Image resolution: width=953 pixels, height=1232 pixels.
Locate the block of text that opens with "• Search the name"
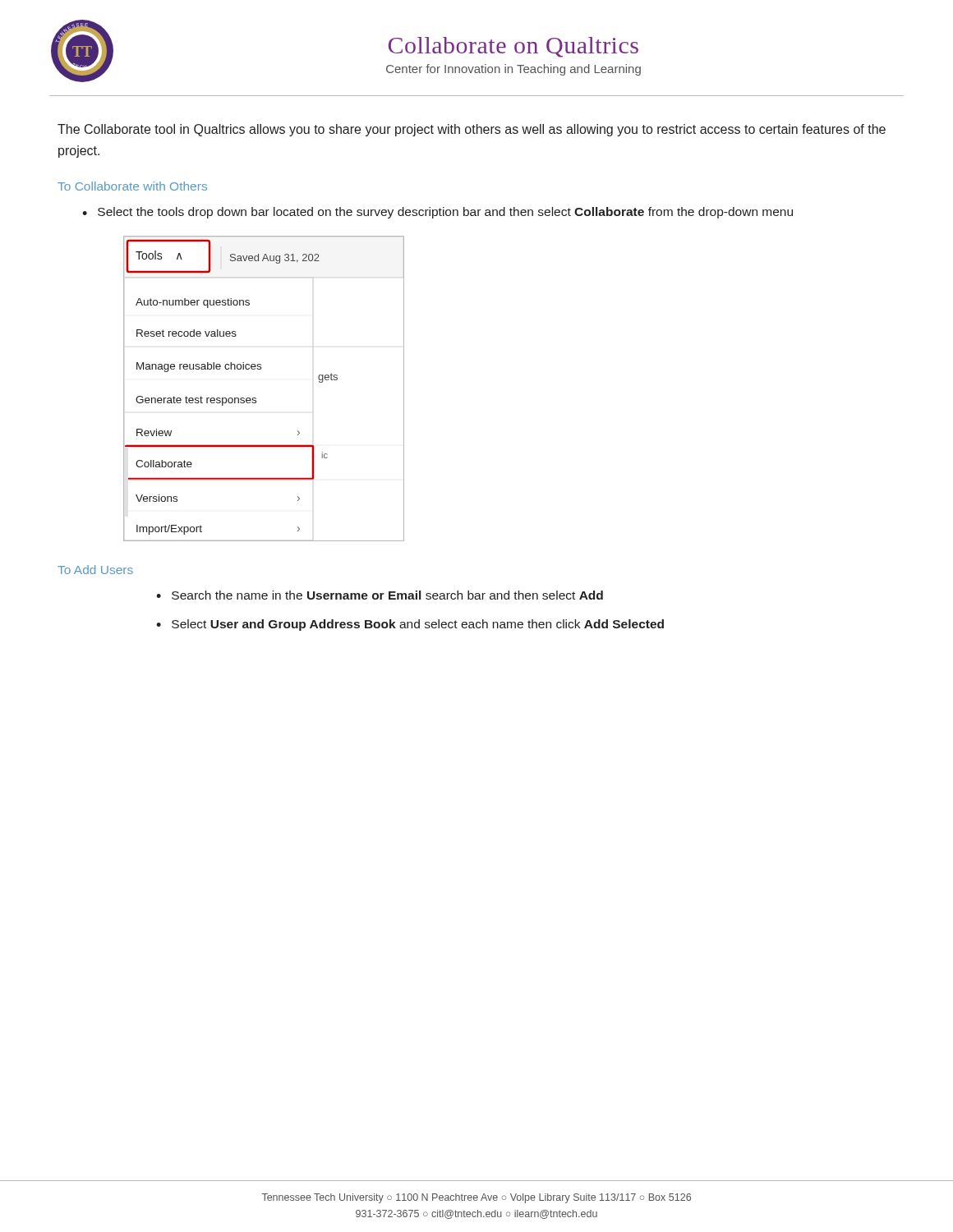[x=526, y=596]
